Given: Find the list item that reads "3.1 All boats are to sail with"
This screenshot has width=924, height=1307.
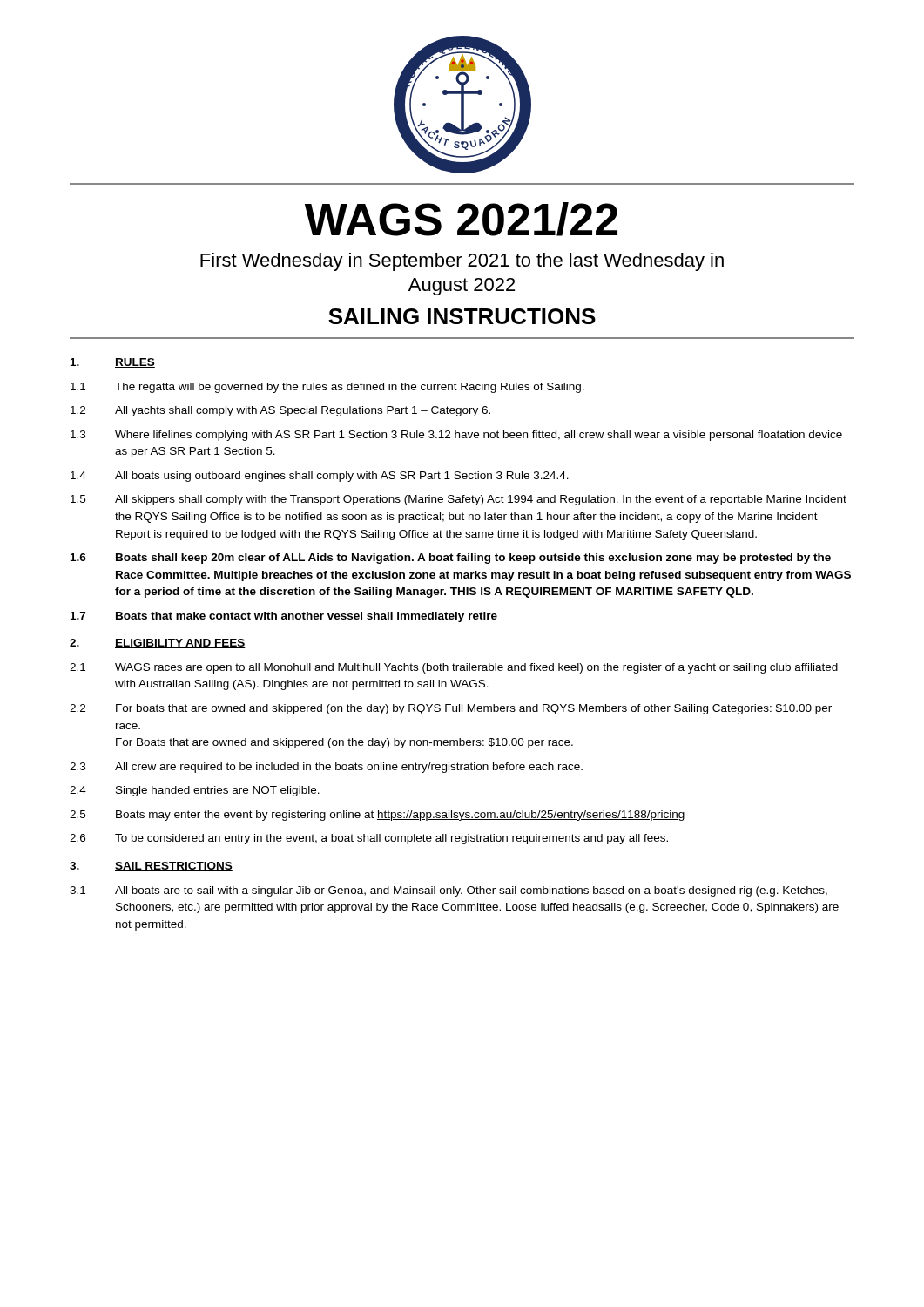Looking at the screenshot, I should pyautogui.click(x=462, y=907).
